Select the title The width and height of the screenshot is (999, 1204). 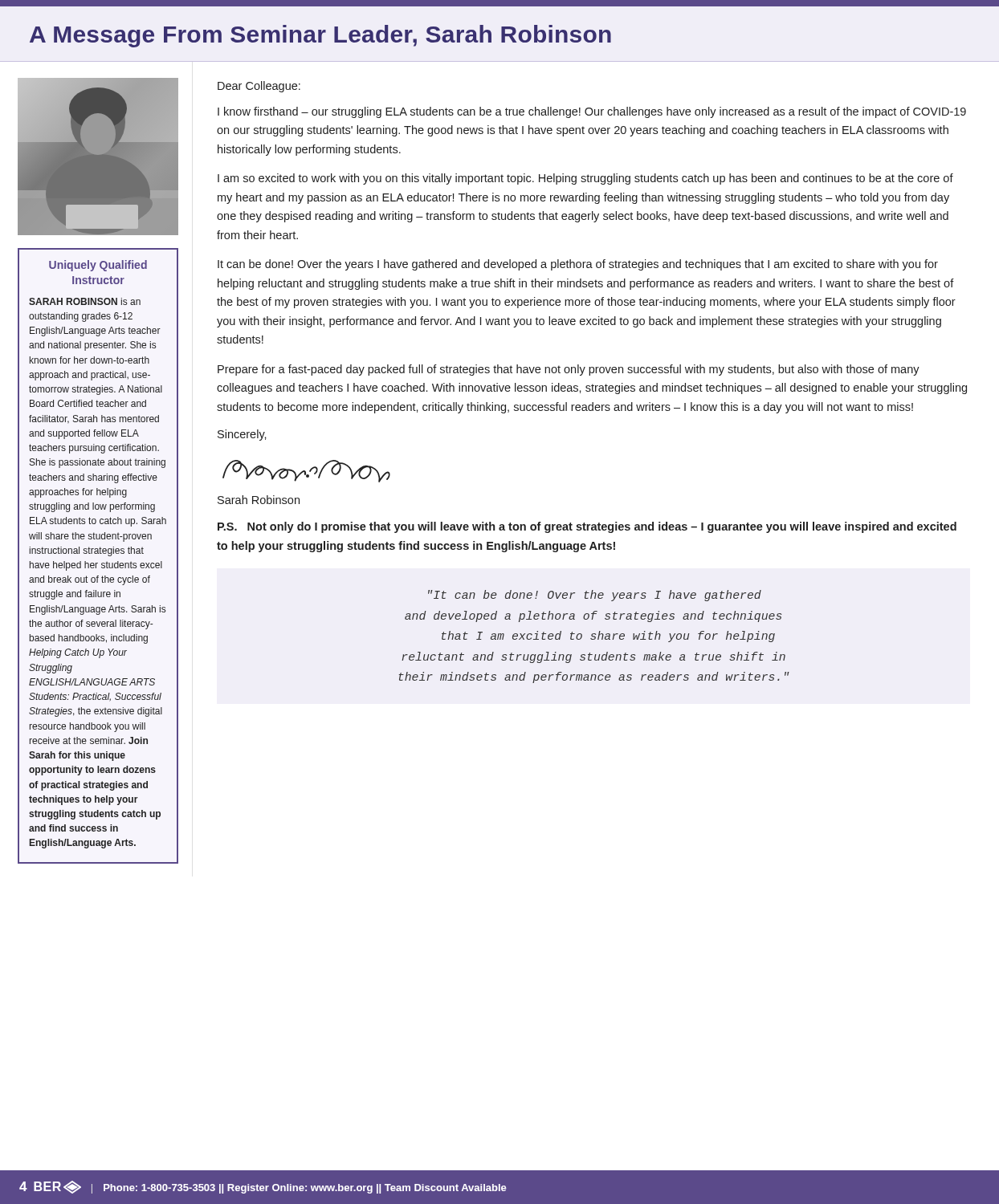pos(500,34)
